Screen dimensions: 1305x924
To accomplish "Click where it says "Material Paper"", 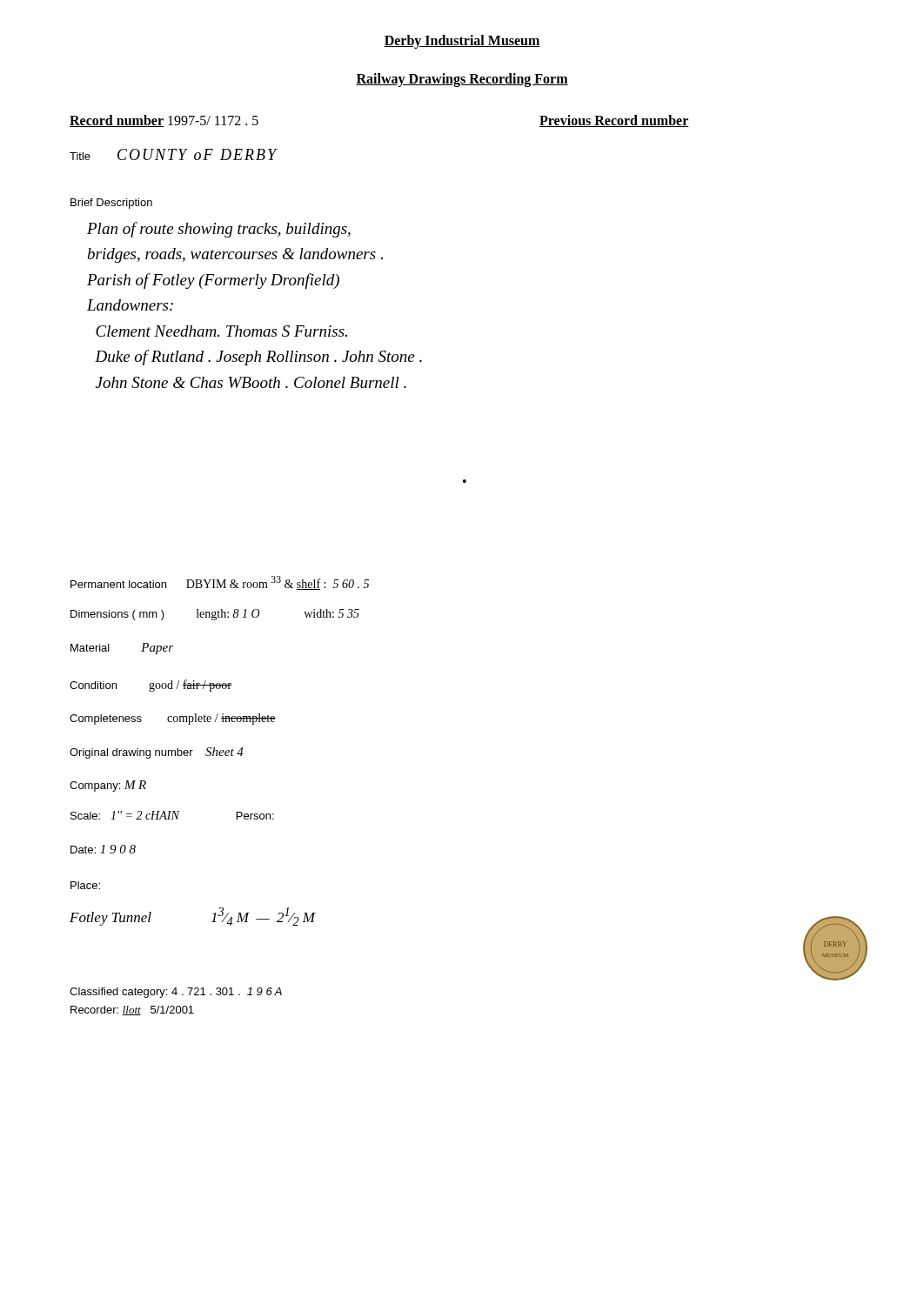I will pyautogui.click(x=87, y=649).
